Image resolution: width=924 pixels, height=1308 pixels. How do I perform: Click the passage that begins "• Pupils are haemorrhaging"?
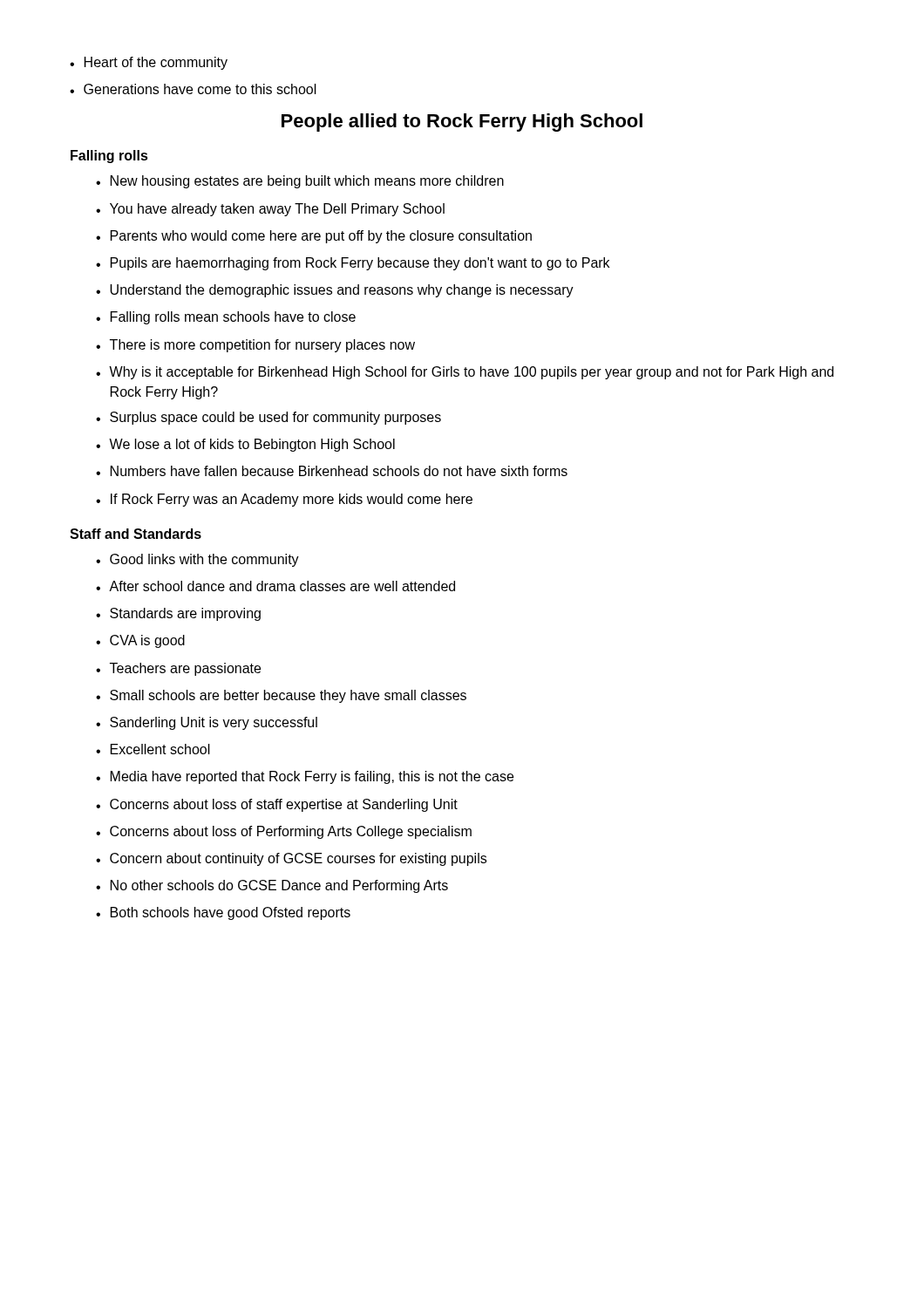click(353, 264)
